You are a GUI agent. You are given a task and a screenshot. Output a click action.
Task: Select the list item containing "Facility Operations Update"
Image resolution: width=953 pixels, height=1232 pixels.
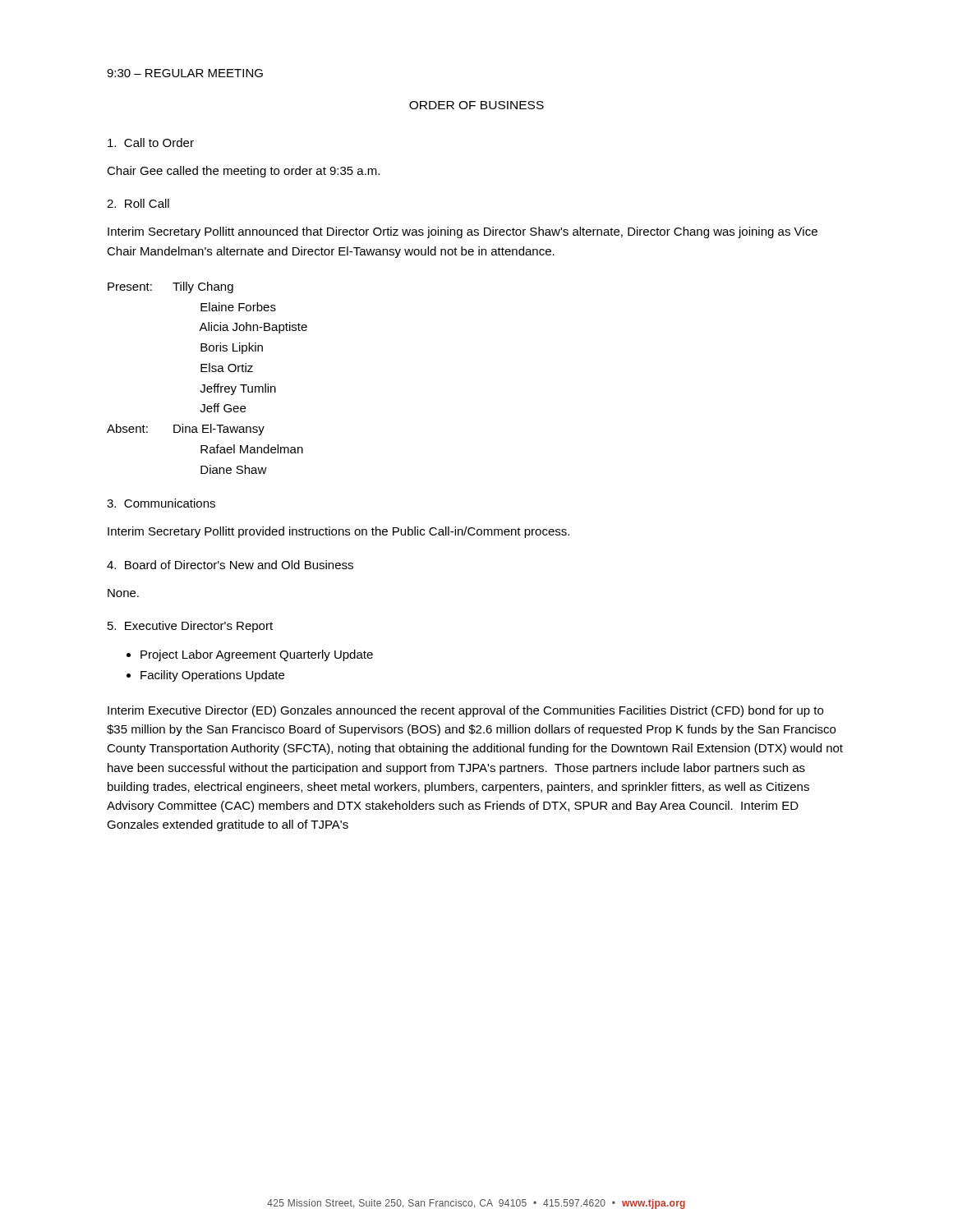pyautogui.click(x=212, y=675)
